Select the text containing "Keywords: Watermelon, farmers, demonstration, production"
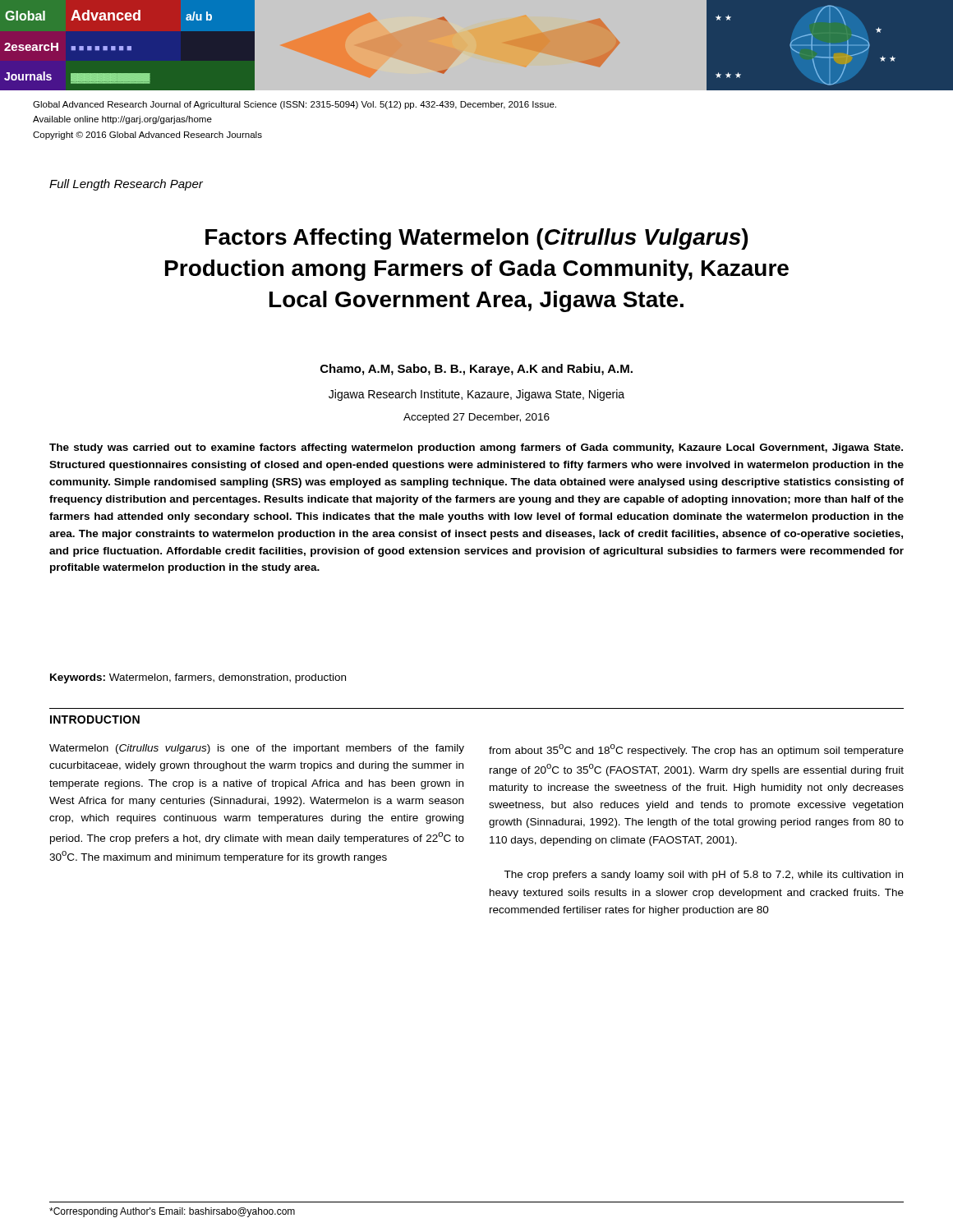Viewport: 953px width, 1232px height. tap(198, 677)
